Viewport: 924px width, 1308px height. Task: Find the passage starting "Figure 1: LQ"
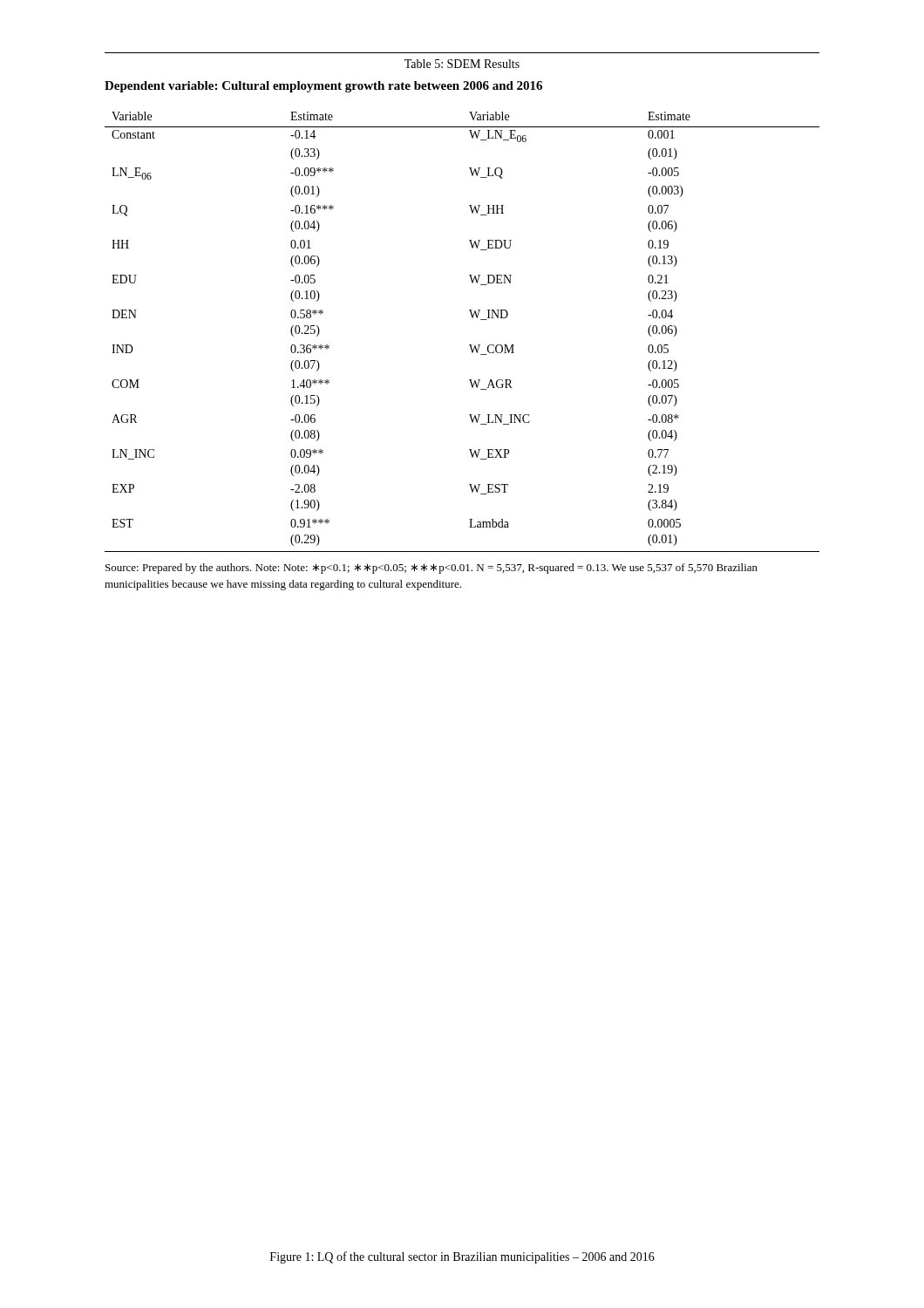click(x=462, y=1257)
